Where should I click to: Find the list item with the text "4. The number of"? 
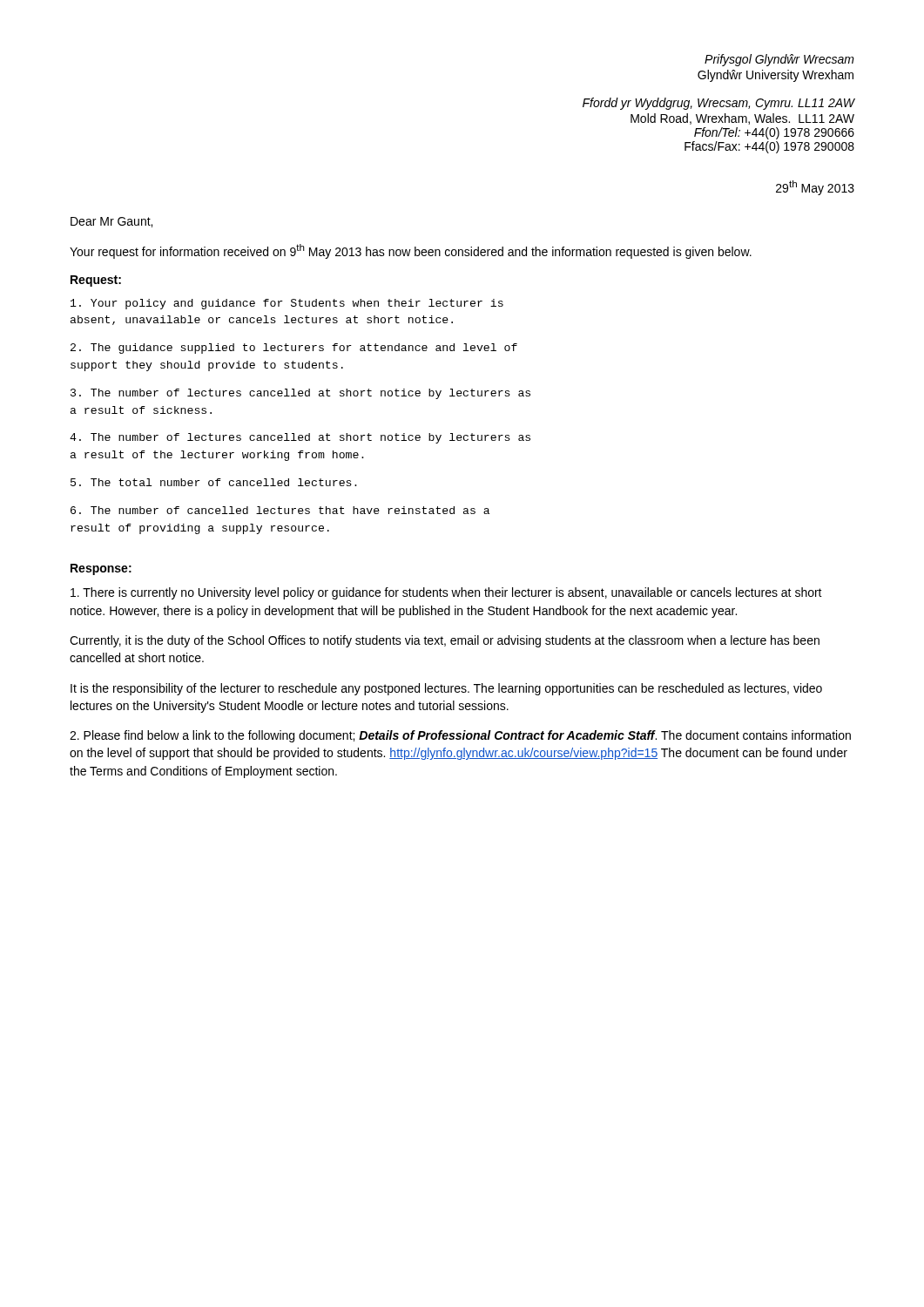(301, 447)
